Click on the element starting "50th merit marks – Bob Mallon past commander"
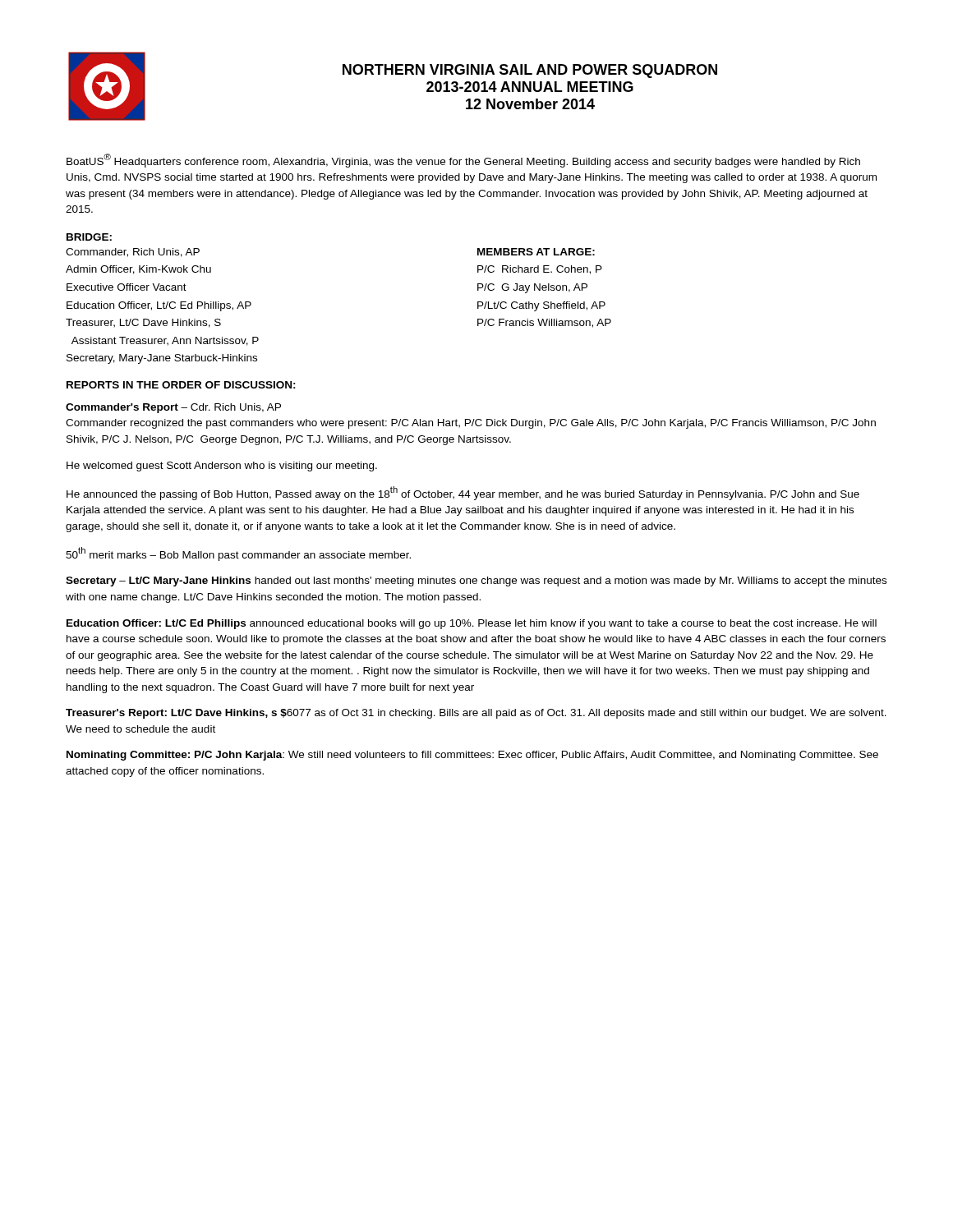Screen dimensions: 1232x953 click(x=239, y=553)
